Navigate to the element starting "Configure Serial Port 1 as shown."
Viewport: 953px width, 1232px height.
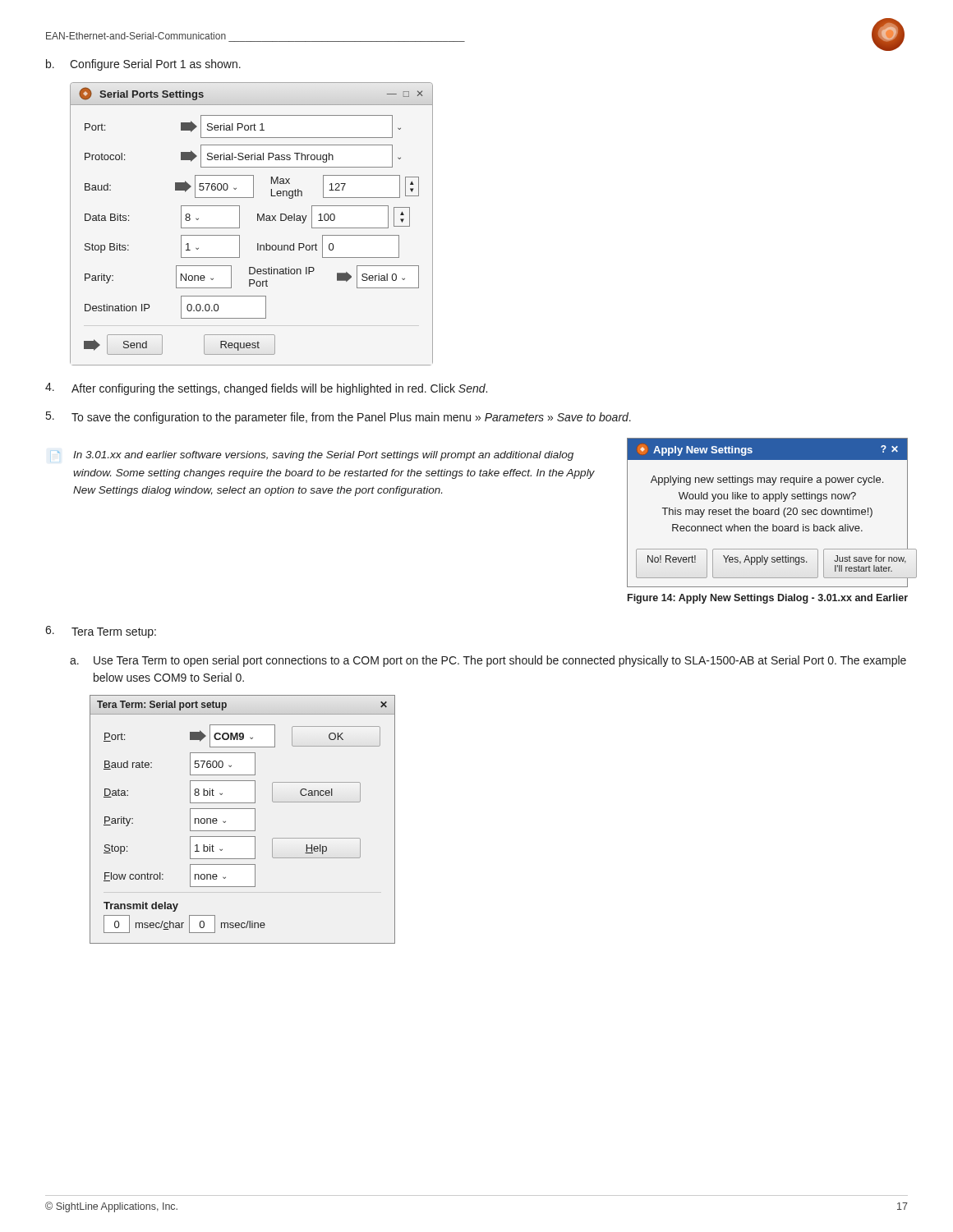156,64
